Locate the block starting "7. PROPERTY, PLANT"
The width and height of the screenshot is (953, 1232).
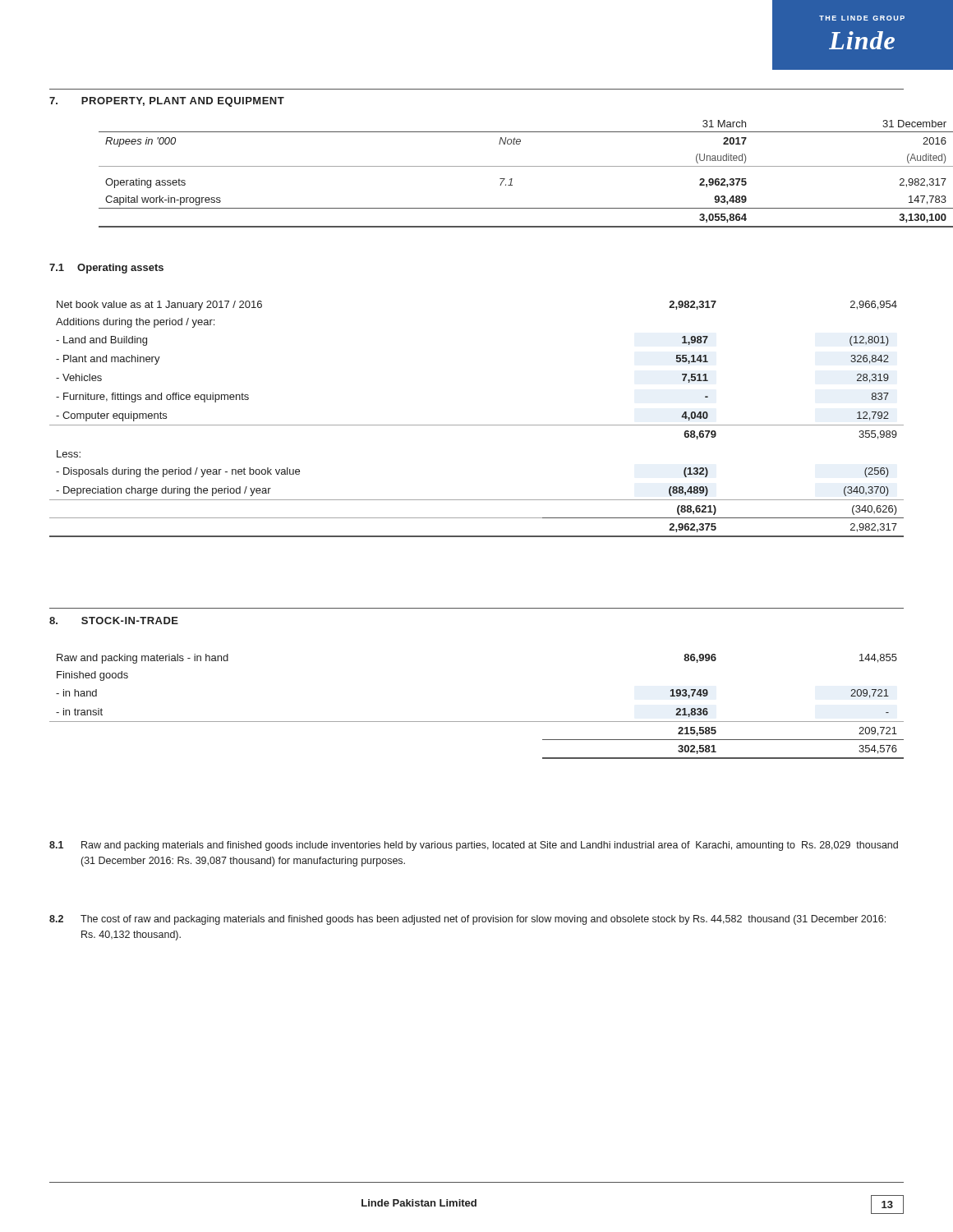click(167, 101)
